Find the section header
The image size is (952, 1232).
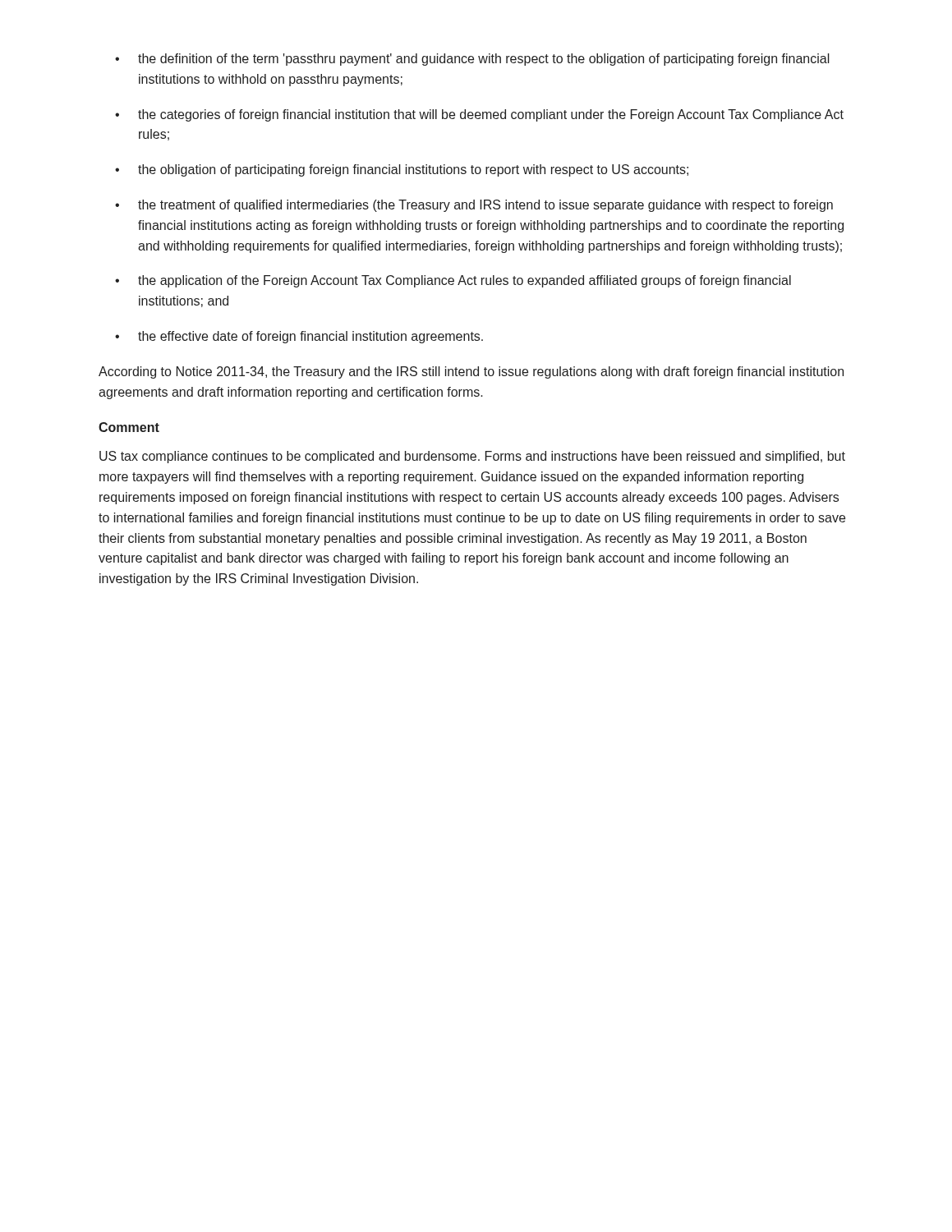coord(129,428)
